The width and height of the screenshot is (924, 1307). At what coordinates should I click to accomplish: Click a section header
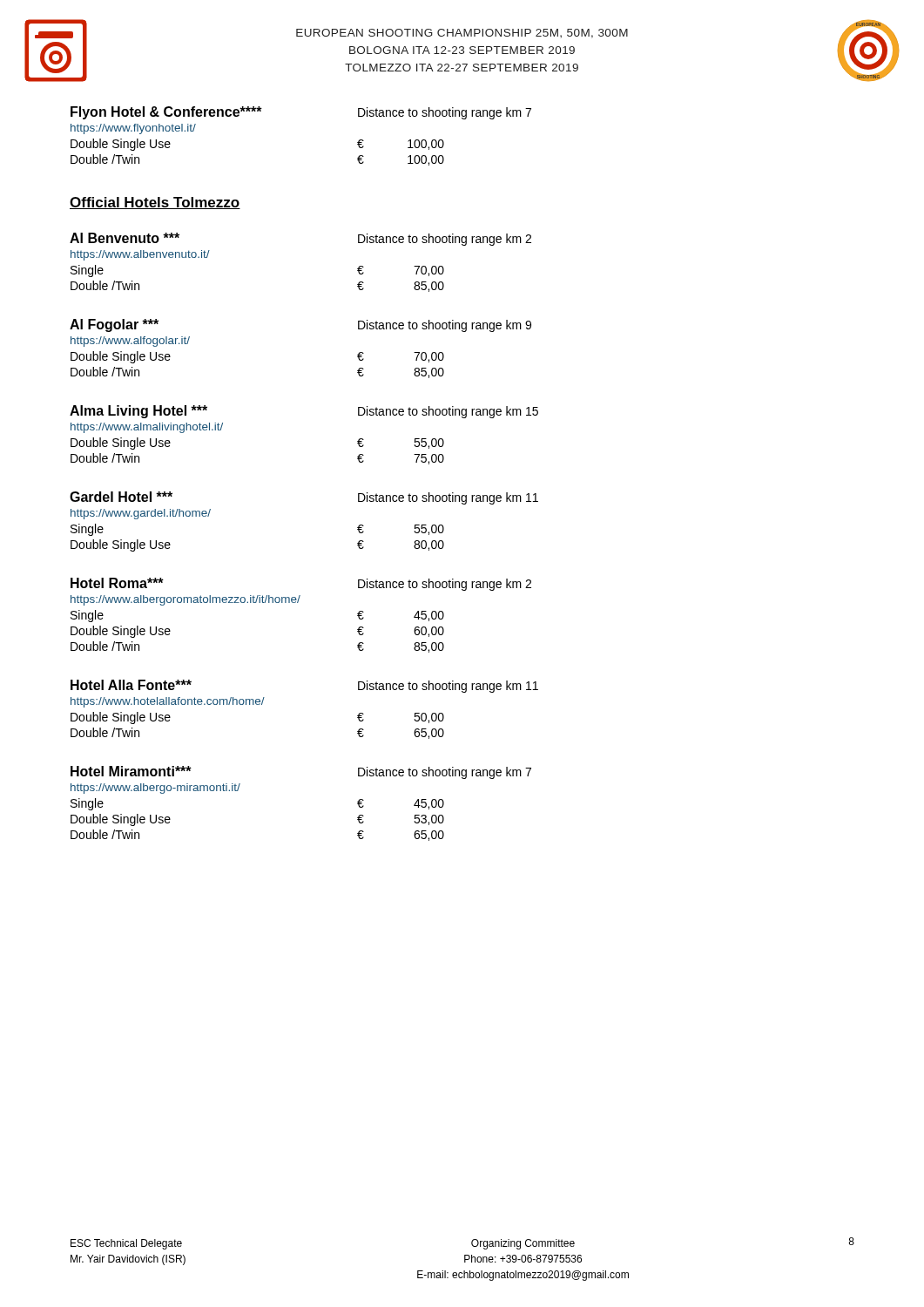[x=155, y=203]
